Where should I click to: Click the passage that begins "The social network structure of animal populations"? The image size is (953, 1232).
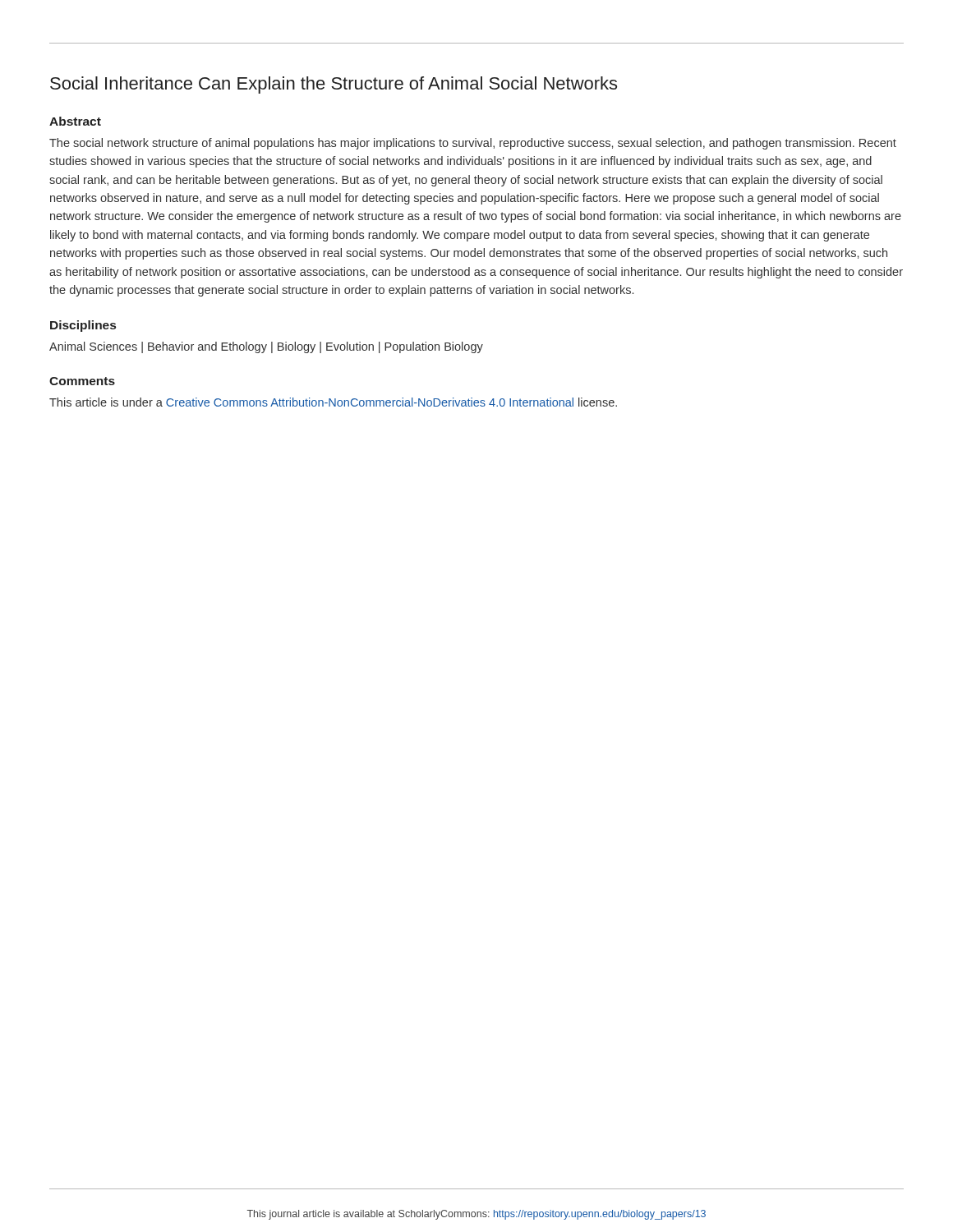[x=476, y=217]
